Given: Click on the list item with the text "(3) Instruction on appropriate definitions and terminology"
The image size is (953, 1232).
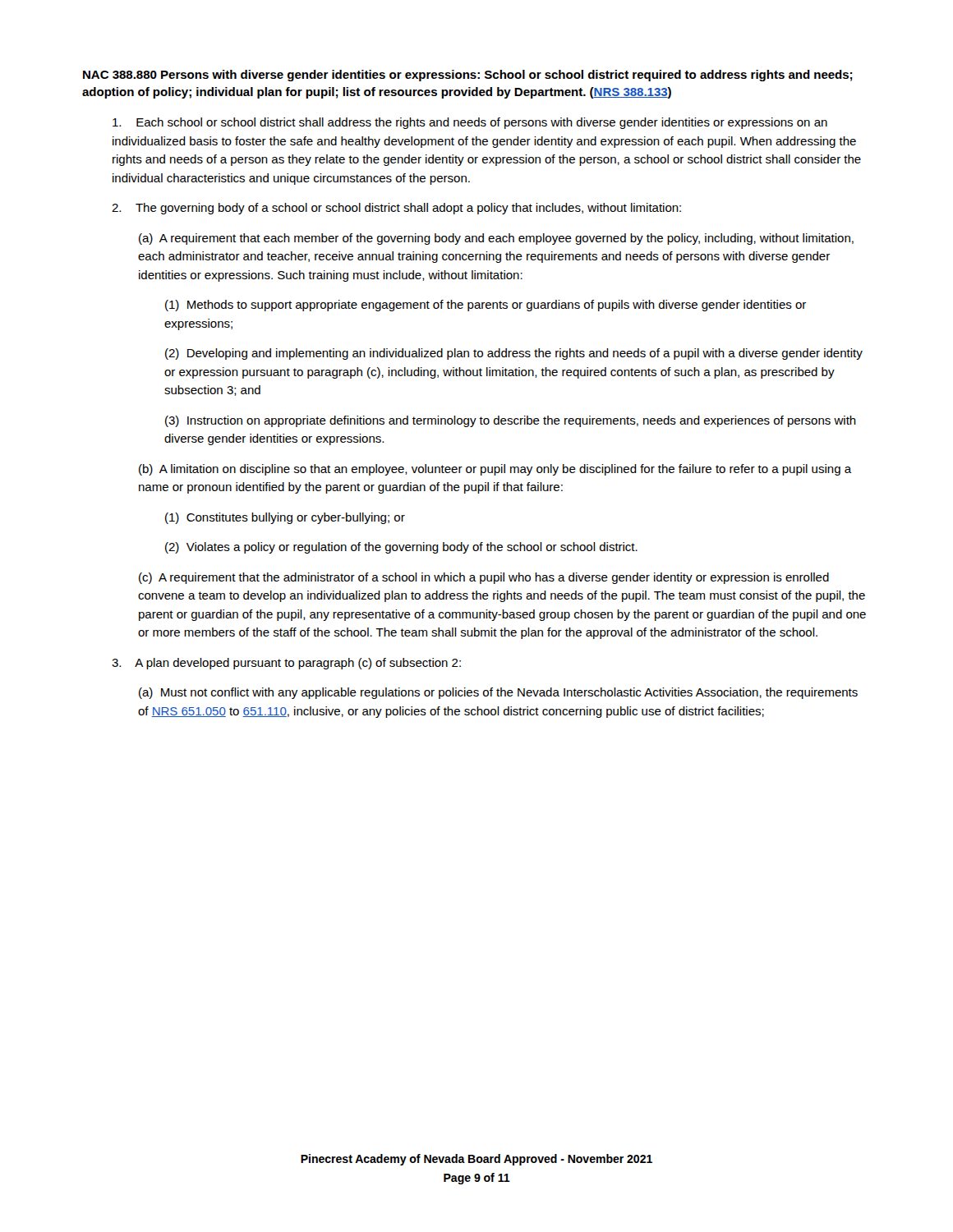Looking at the screenshot, I should pos(510,429).
